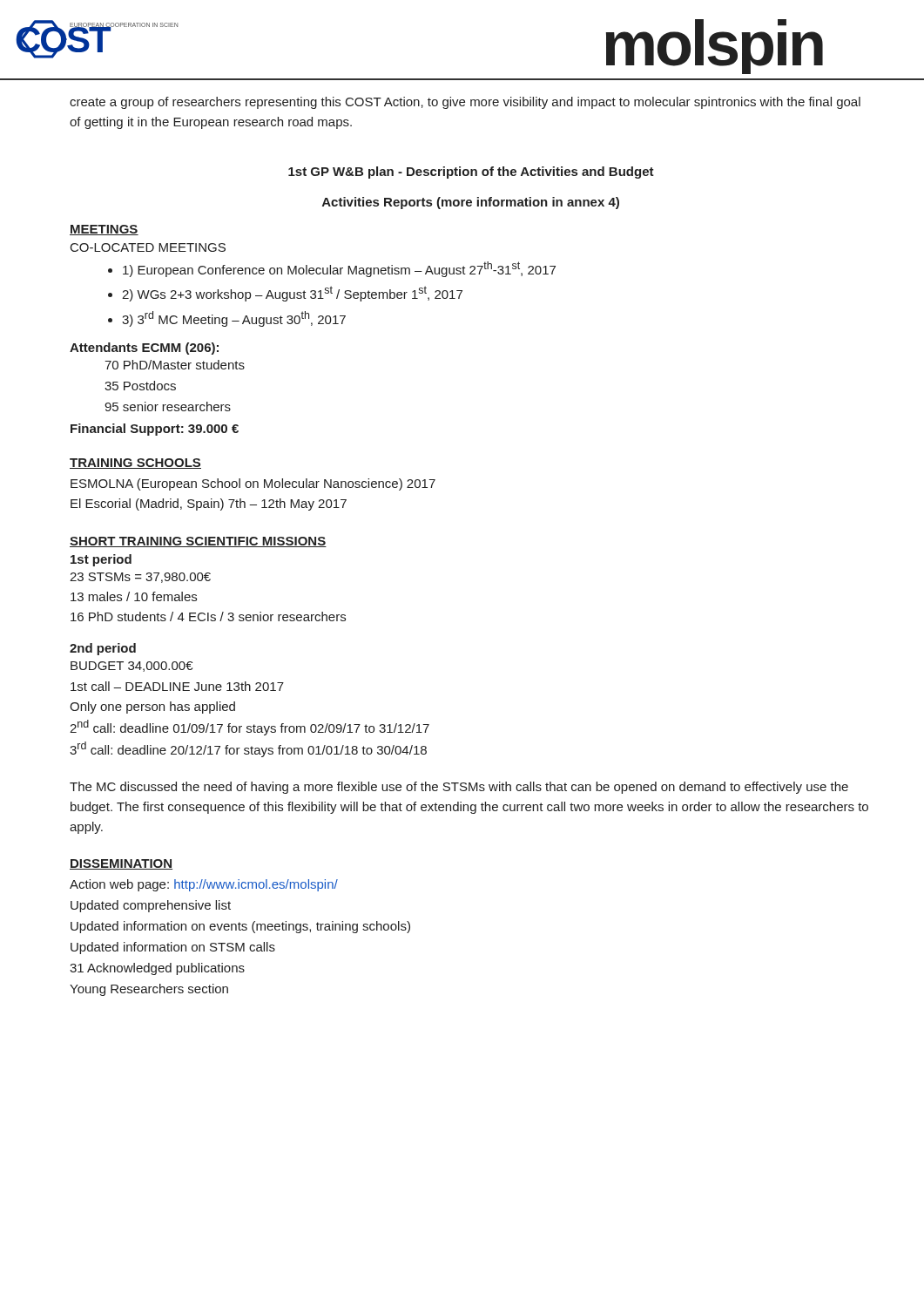Image resolution: width=924 pixels, height=1307 pixels.
Task: Click the section header that begins "1st GP W&B"
Action: (471, 171)
